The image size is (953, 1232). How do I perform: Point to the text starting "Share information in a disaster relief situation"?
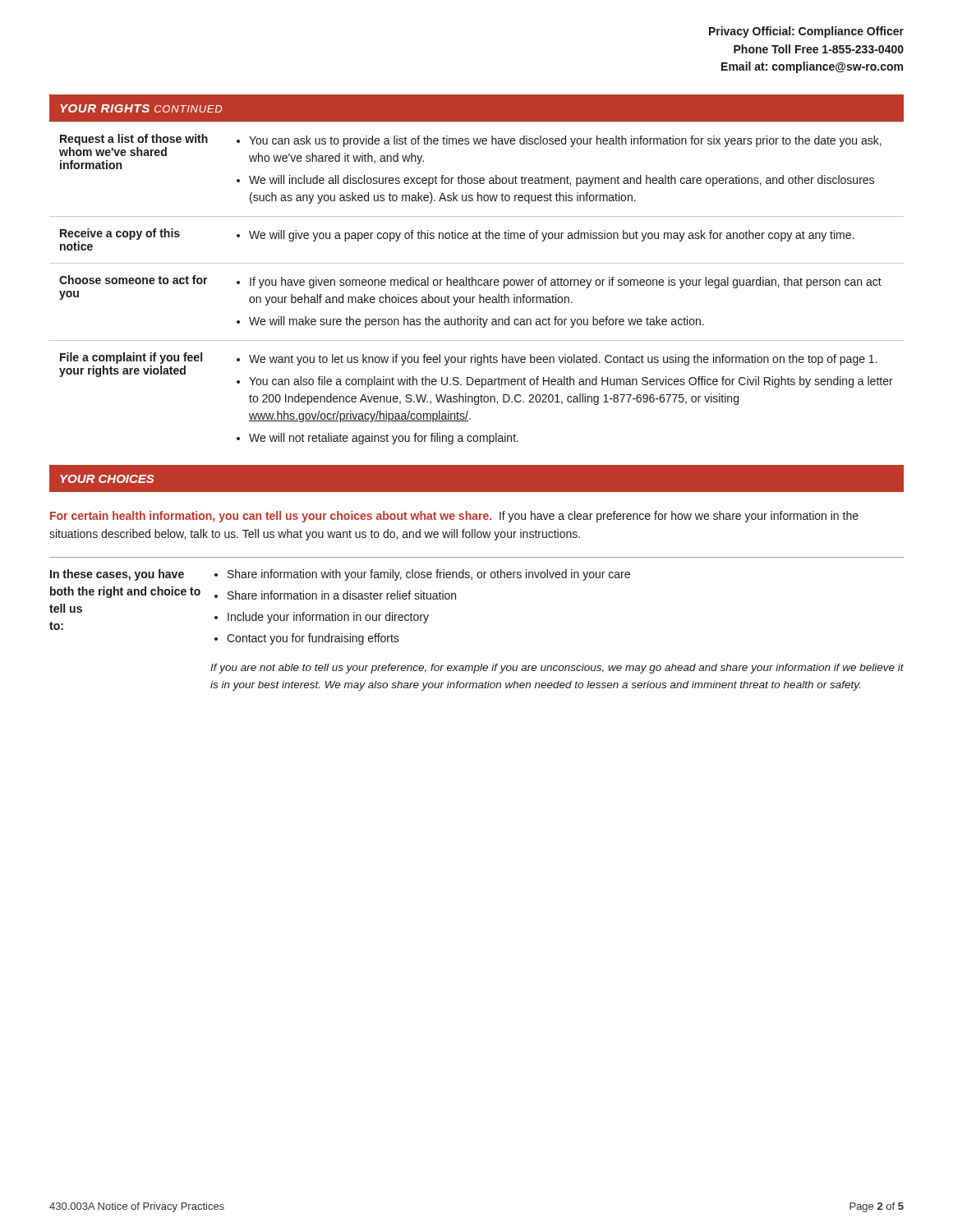342,595
